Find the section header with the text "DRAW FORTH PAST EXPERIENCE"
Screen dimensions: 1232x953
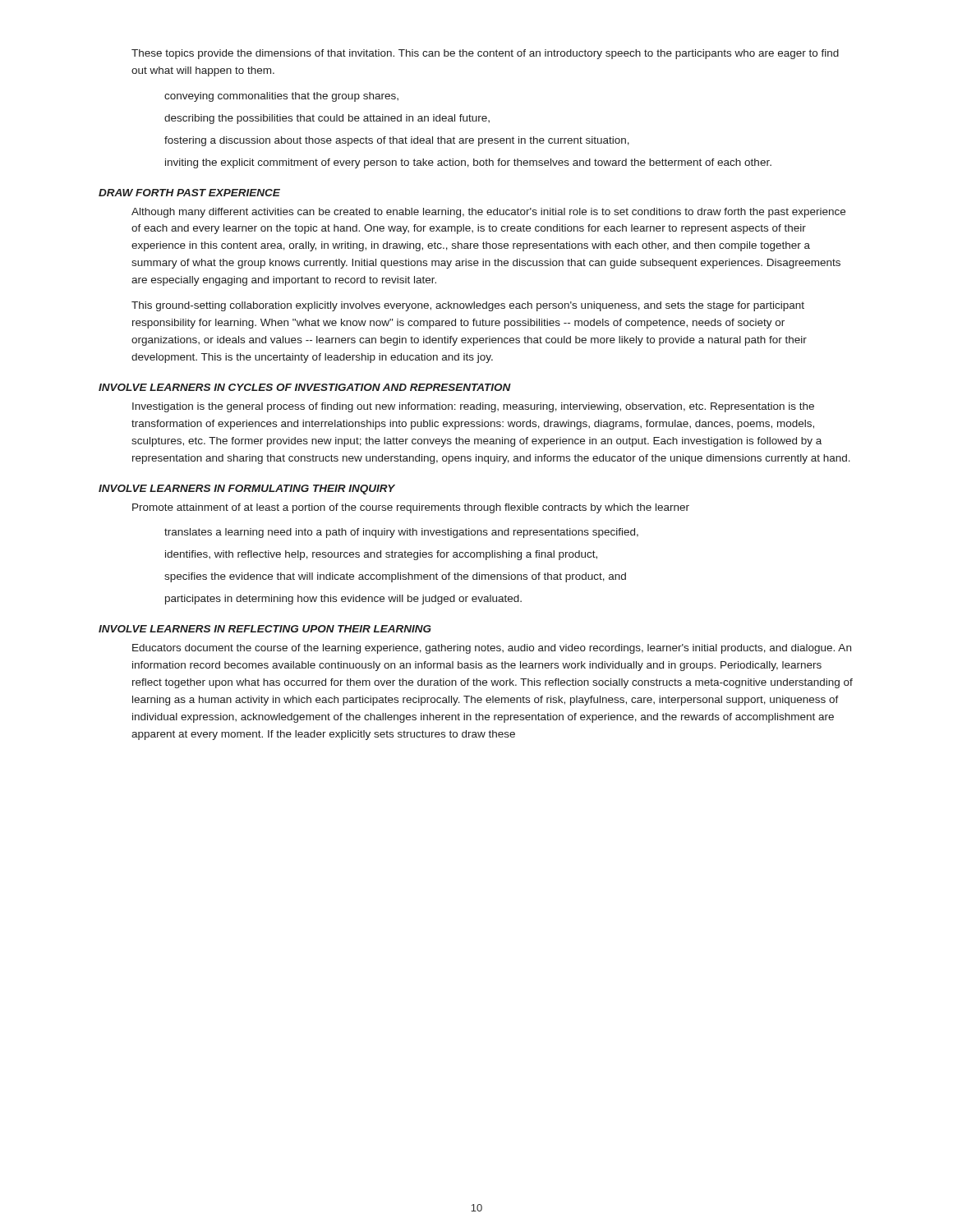click(x=189, y=192)
